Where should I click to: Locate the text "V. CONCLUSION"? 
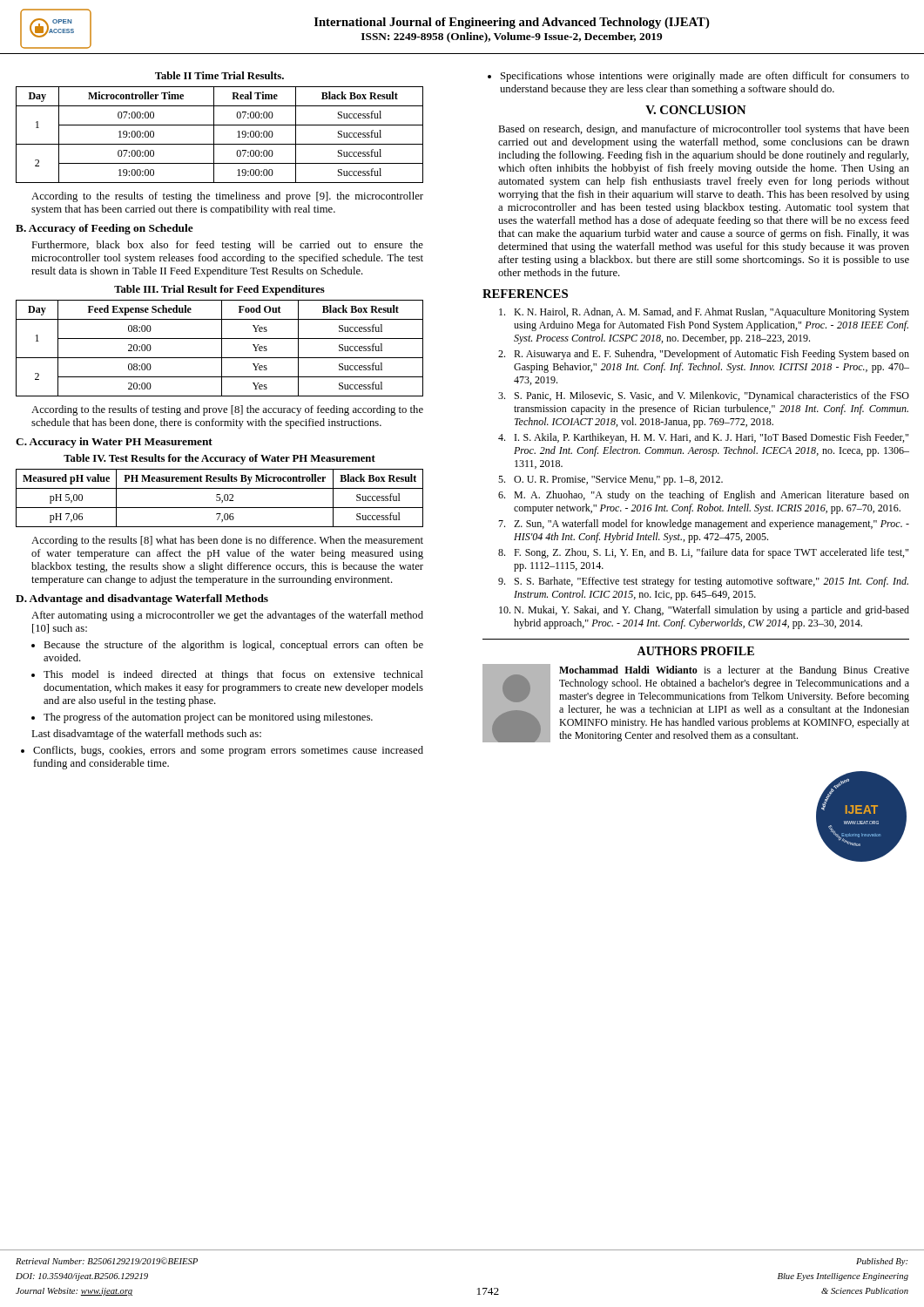(696, 110)
